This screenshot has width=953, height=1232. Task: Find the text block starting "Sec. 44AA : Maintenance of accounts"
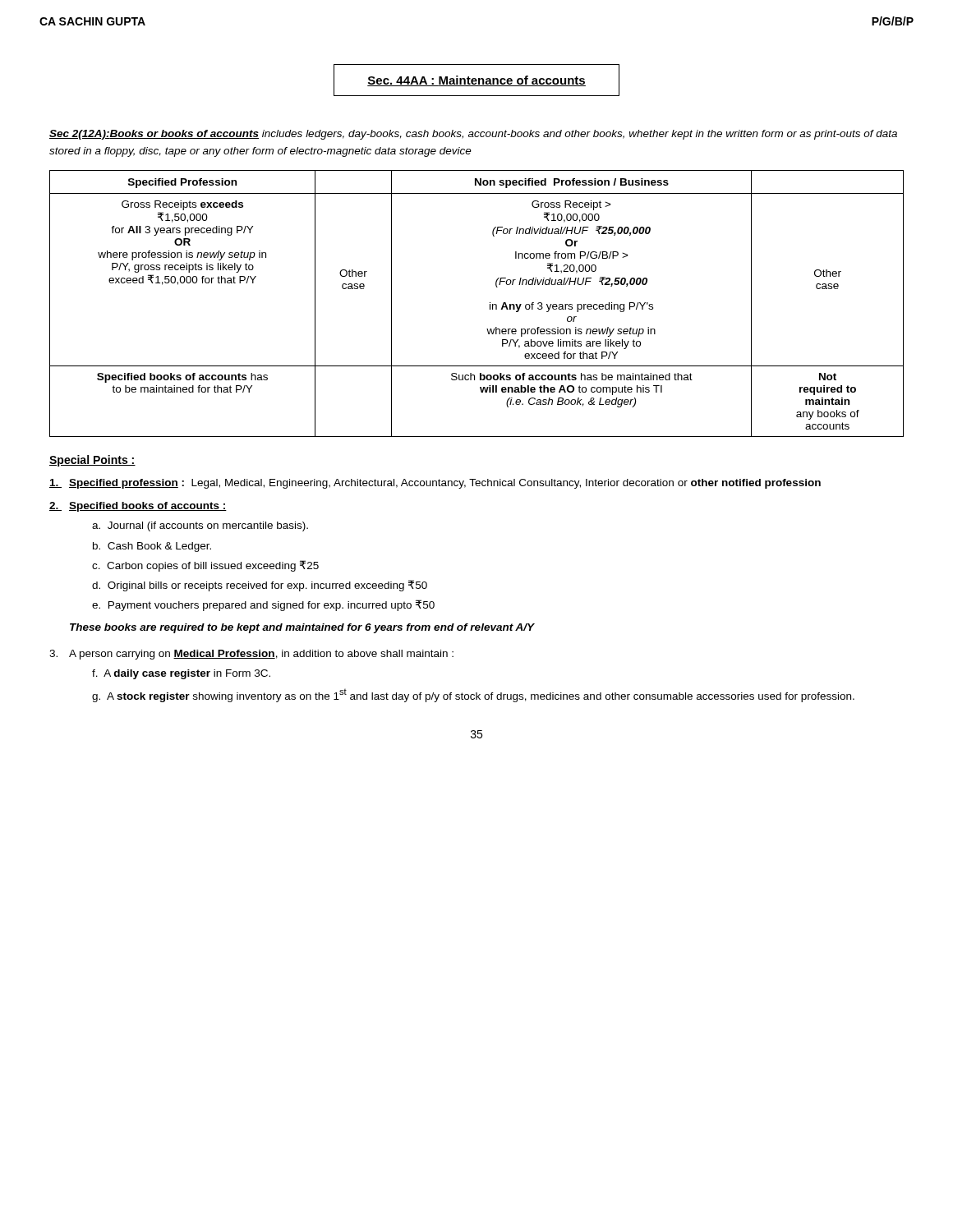[476, 80]
